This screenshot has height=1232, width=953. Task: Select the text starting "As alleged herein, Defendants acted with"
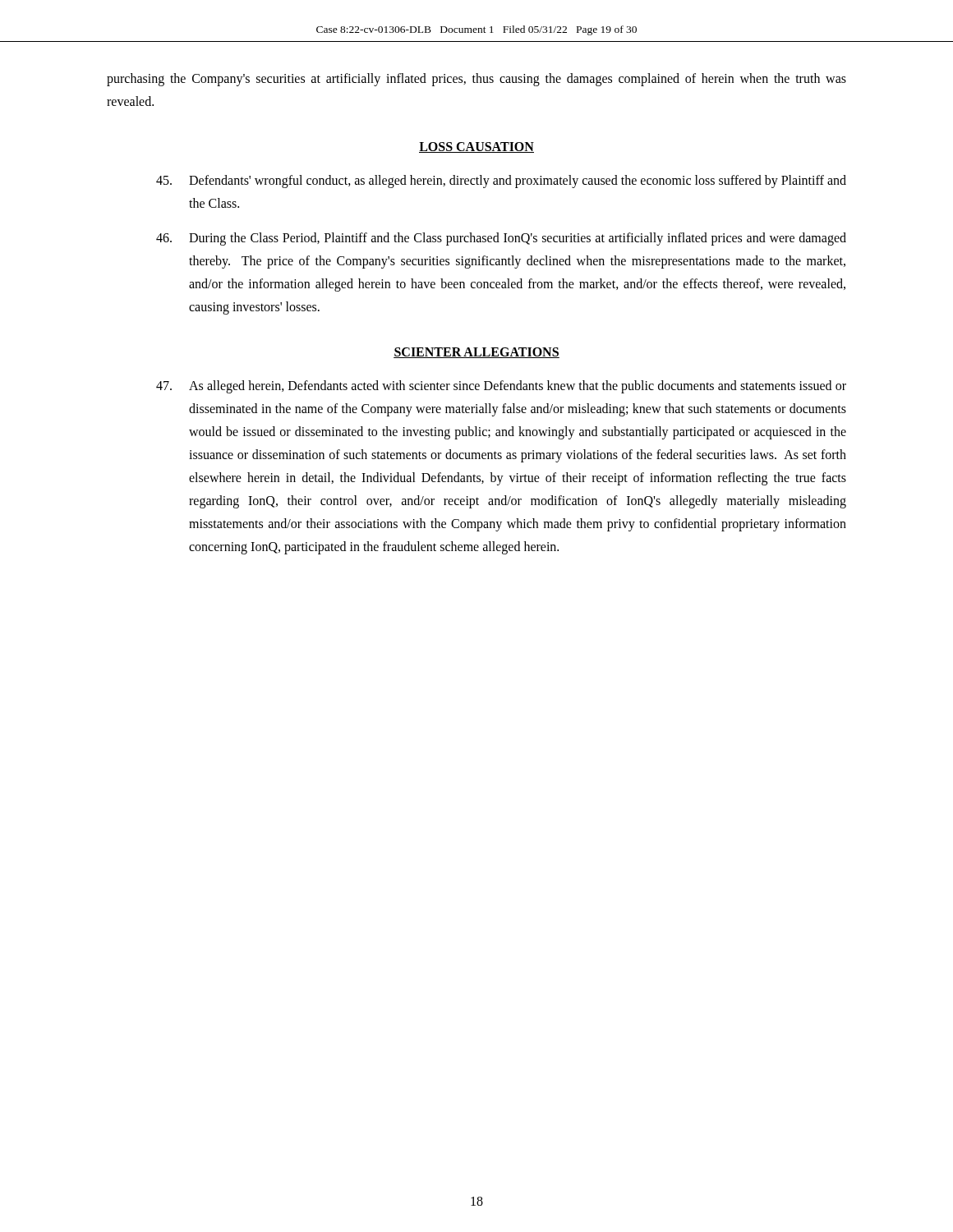(476, 466)
